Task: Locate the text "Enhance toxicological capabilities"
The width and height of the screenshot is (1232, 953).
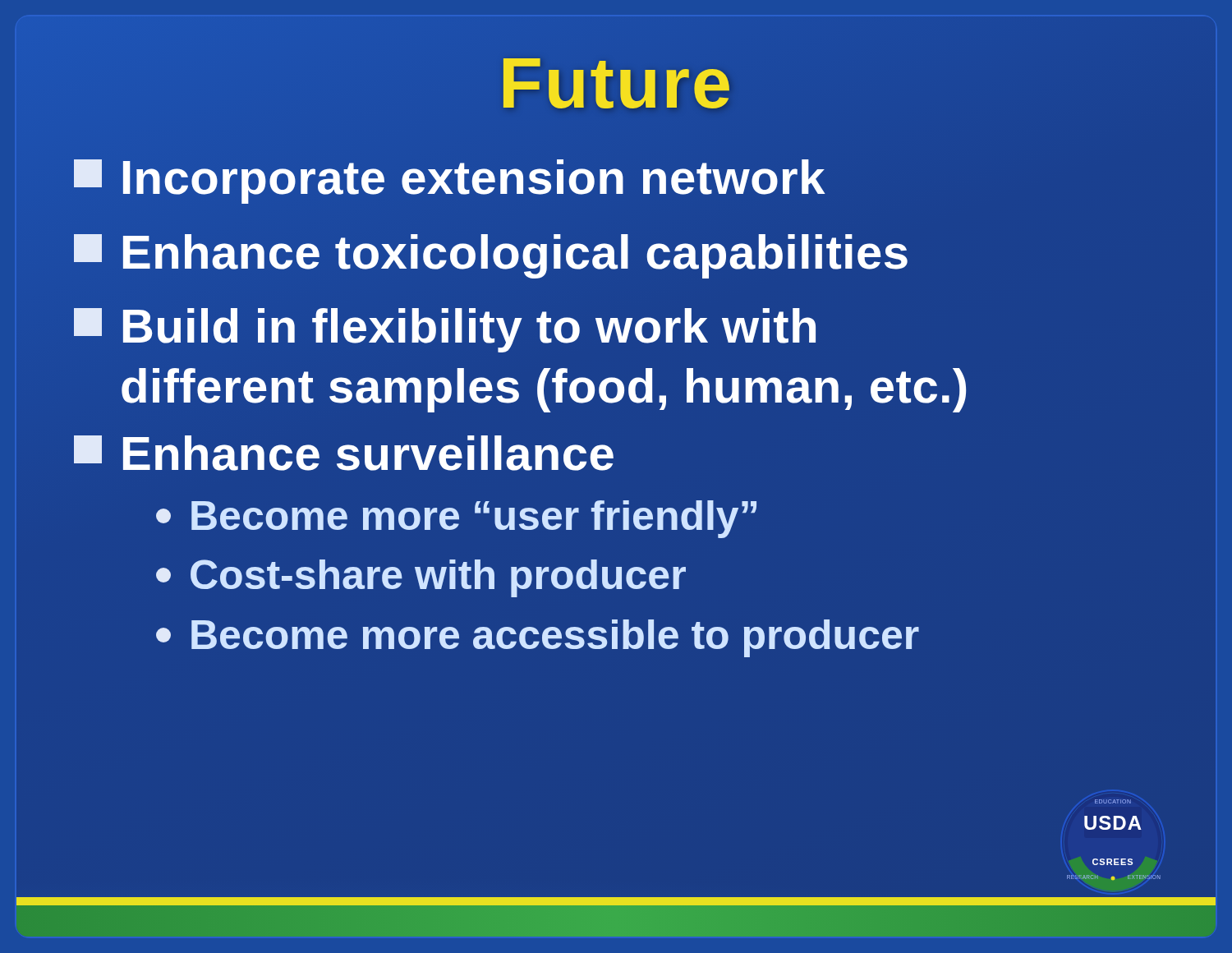Action: pos(492,252)
